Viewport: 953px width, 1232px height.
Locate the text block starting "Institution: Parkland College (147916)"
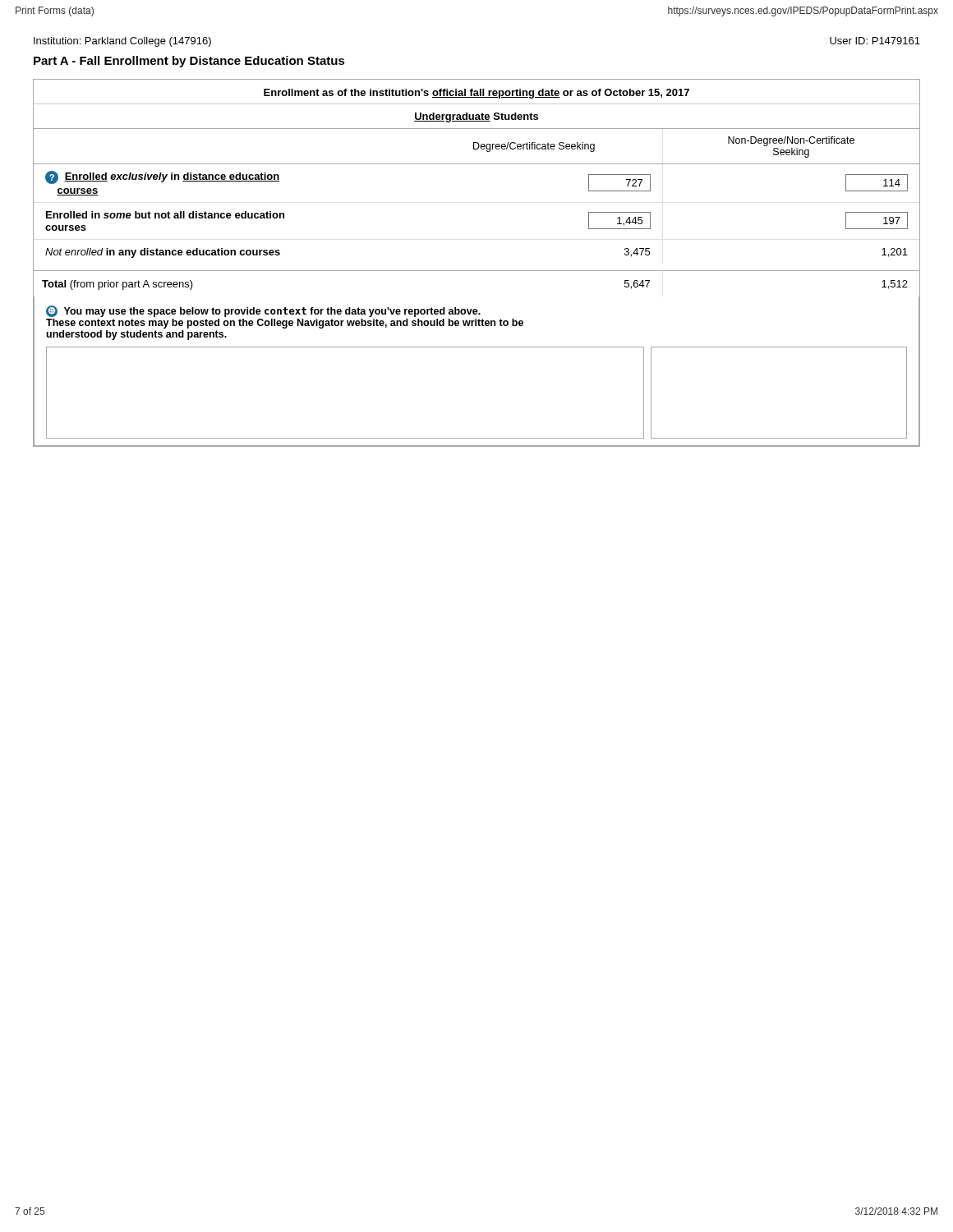124,43
